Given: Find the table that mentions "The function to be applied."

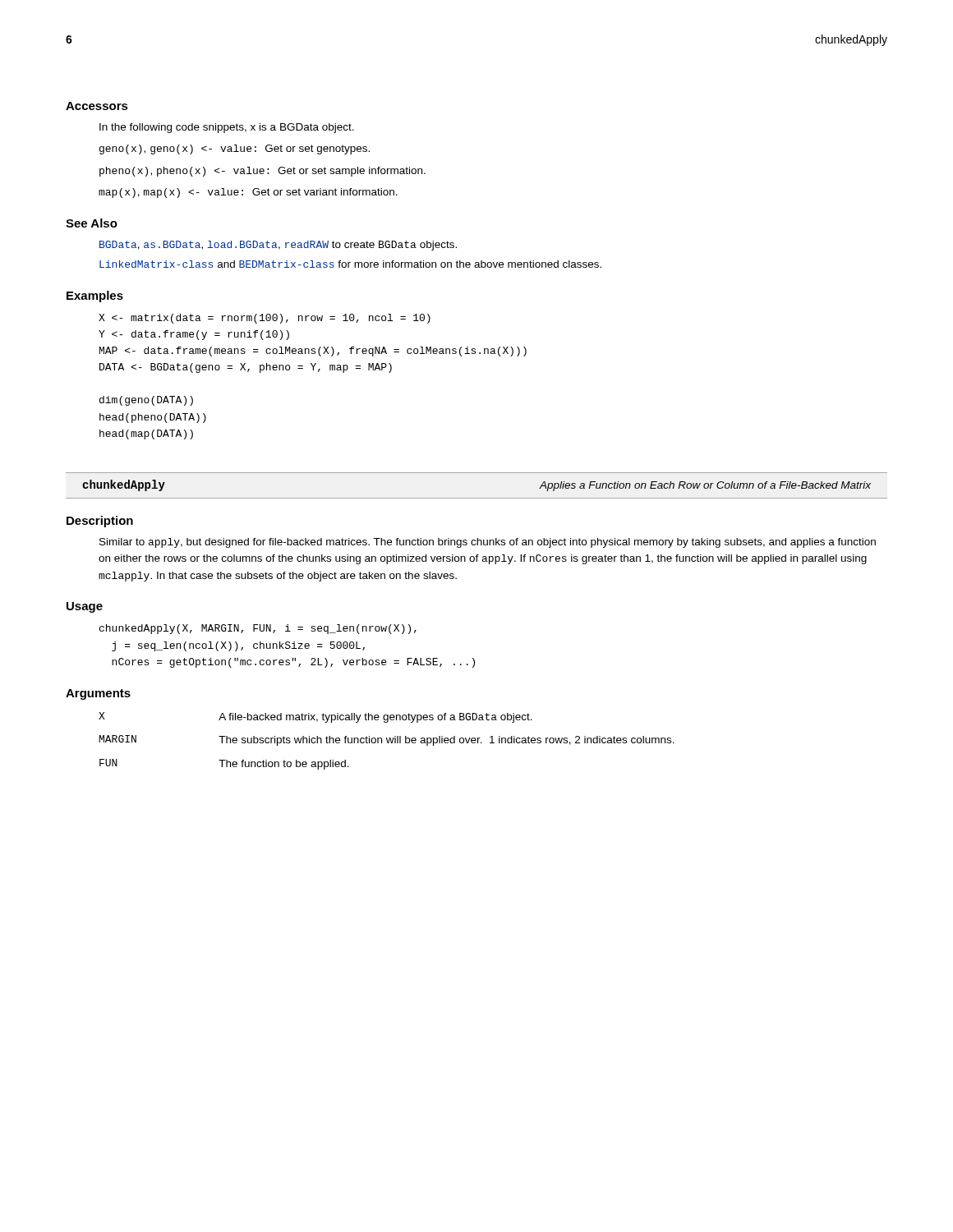Looking at the screenshot, I should (476, 741).
